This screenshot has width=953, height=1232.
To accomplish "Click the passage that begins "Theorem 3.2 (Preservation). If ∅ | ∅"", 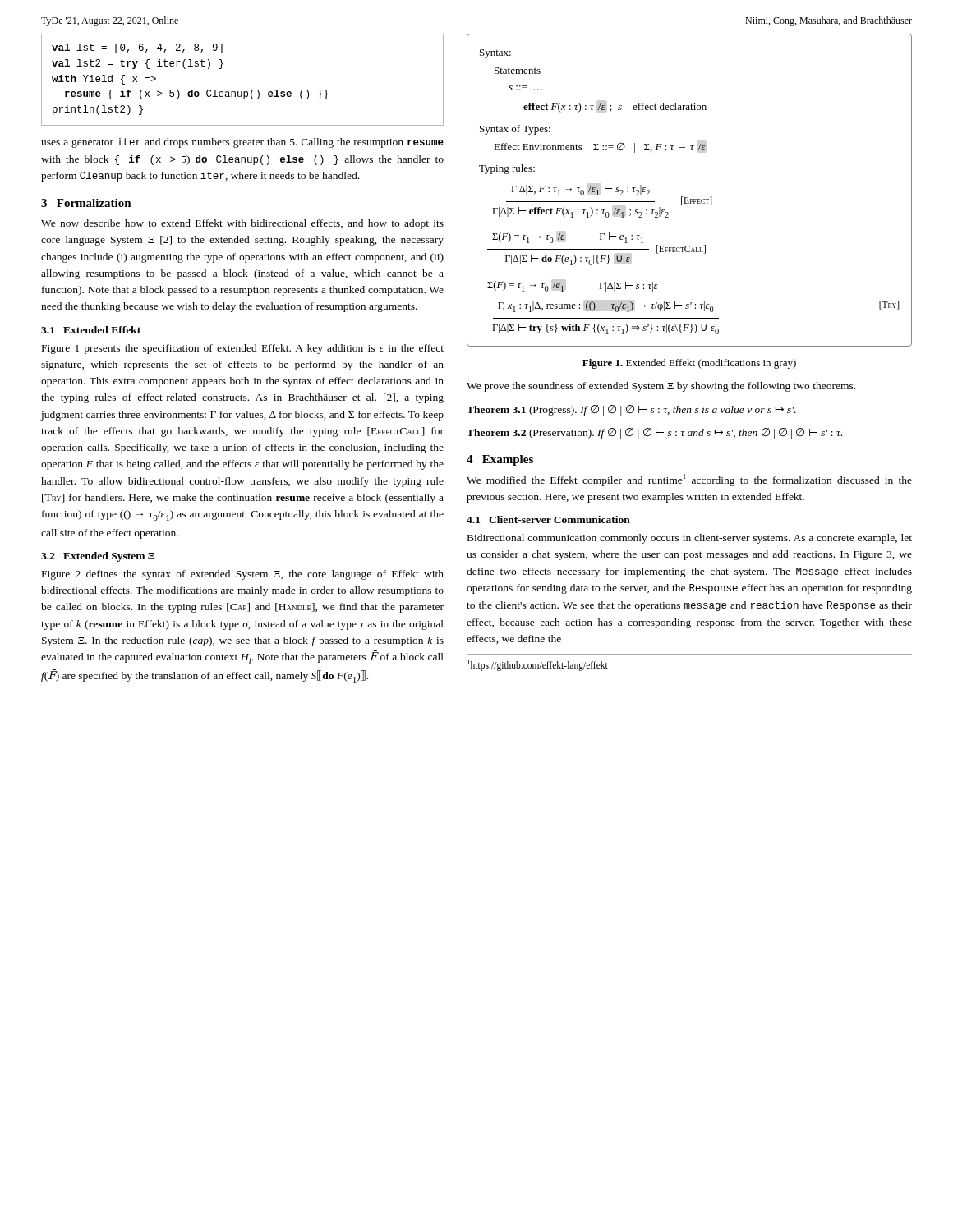I will coord(655,432).
